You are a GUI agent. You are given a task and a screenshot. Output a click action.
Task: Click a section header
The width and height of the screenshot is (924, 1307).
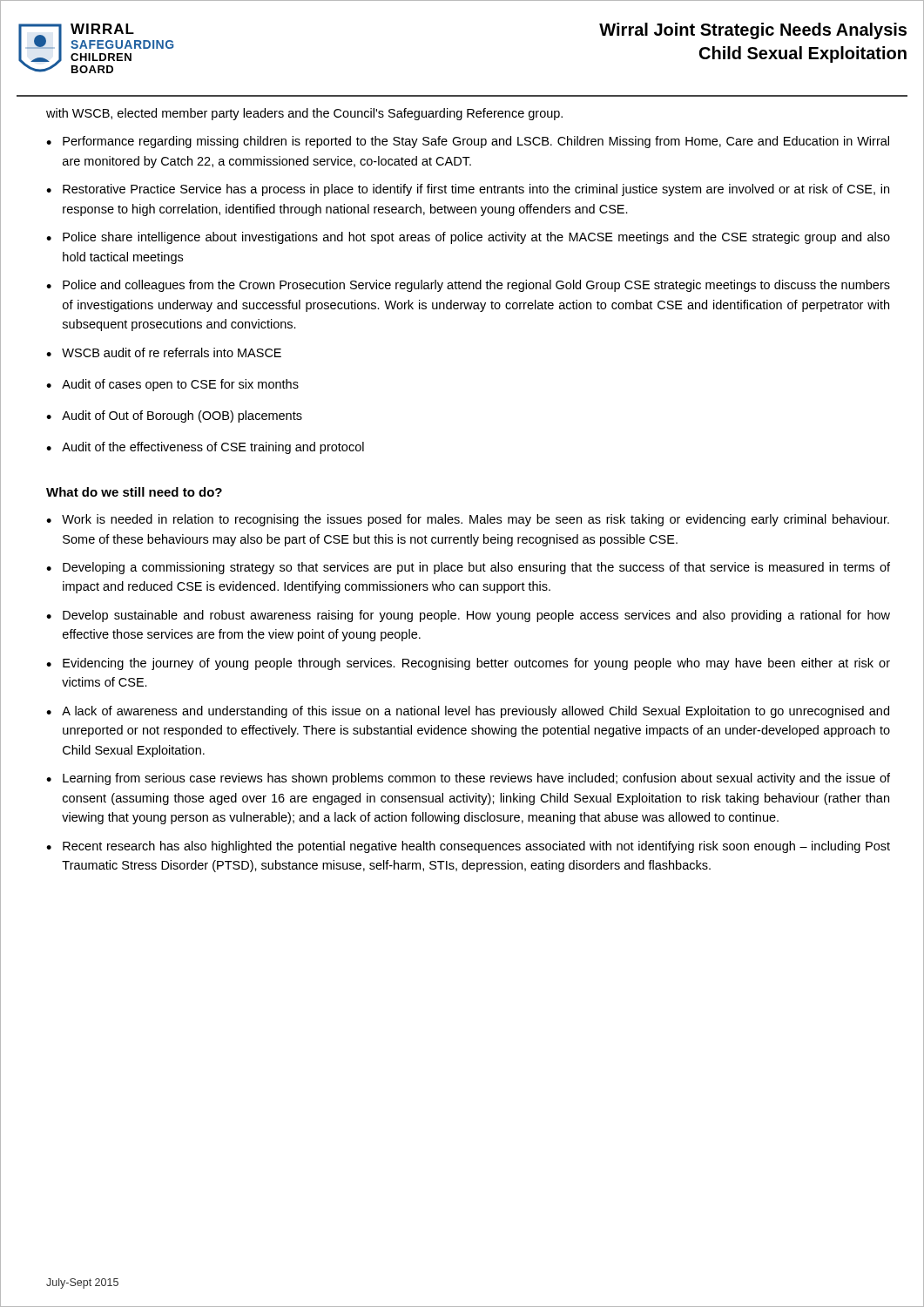[x=134, y=492]
